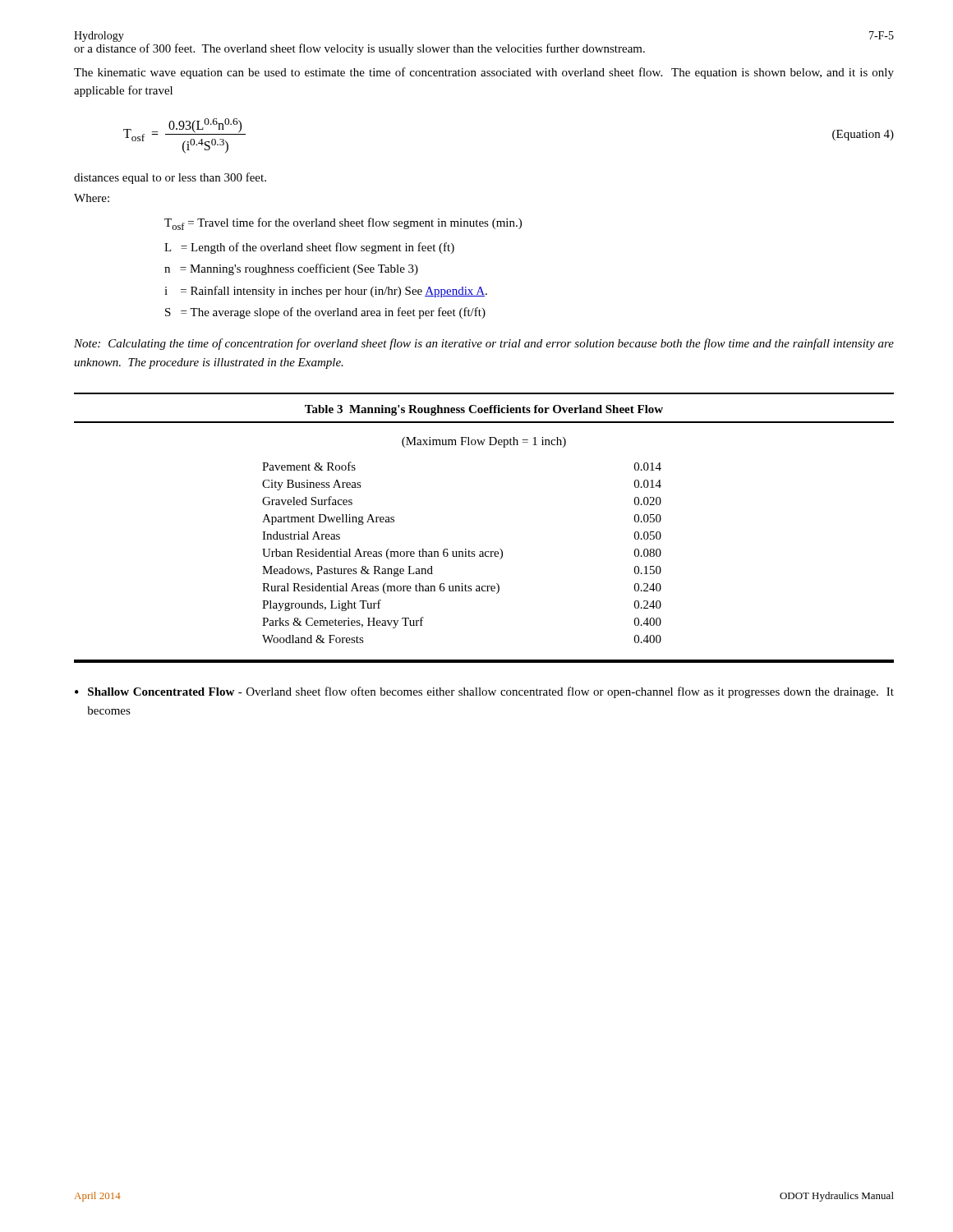Select the list item containing "• Shallow Concentrated Flow"
953x1232 pixels.
point(484,701)
